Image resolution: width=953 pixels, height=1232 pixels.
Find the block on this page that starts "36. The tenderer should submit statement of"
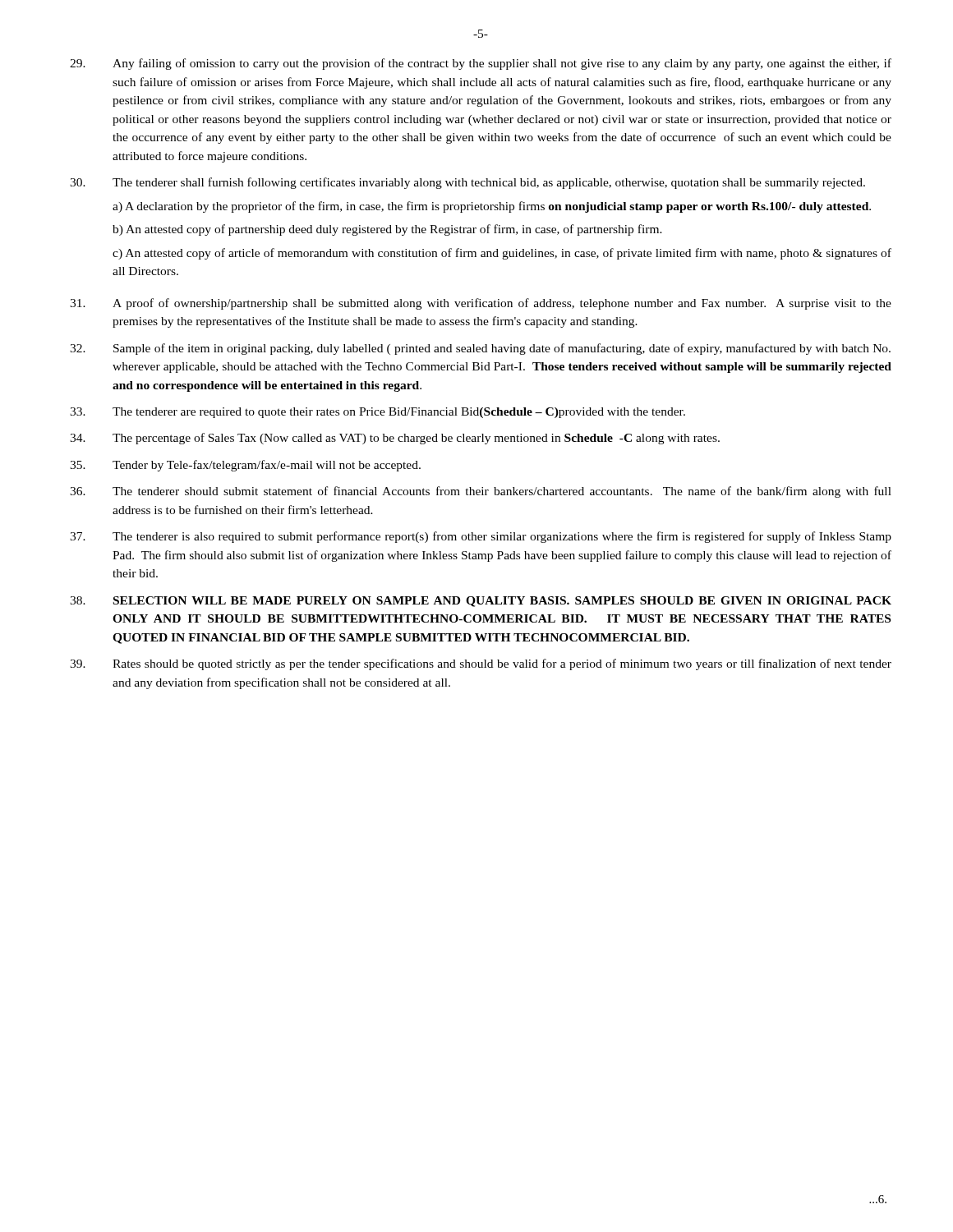[x=481, y=501]
